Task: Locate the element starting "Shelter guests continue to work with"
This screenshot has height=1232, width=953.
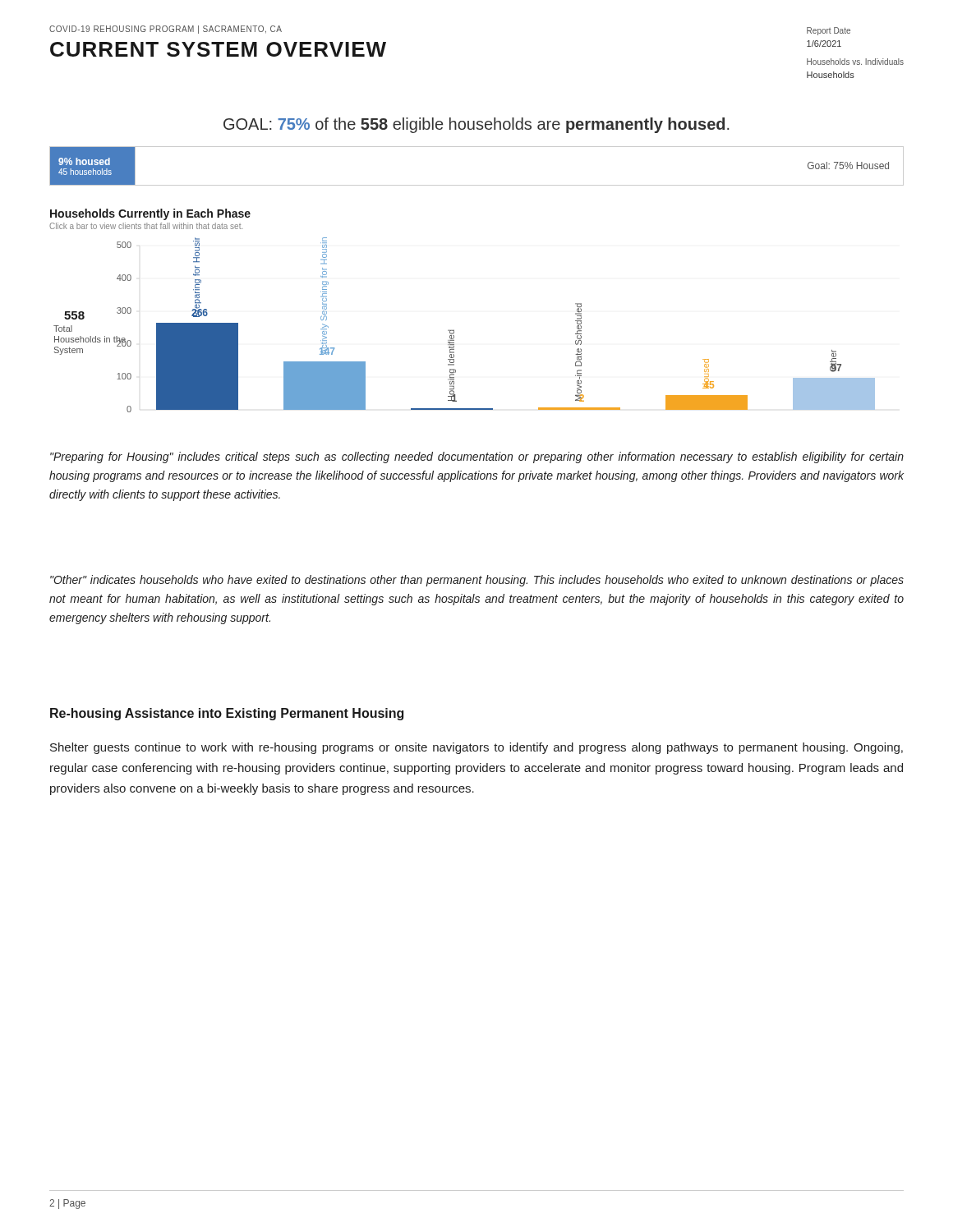Action: [476, 767]
